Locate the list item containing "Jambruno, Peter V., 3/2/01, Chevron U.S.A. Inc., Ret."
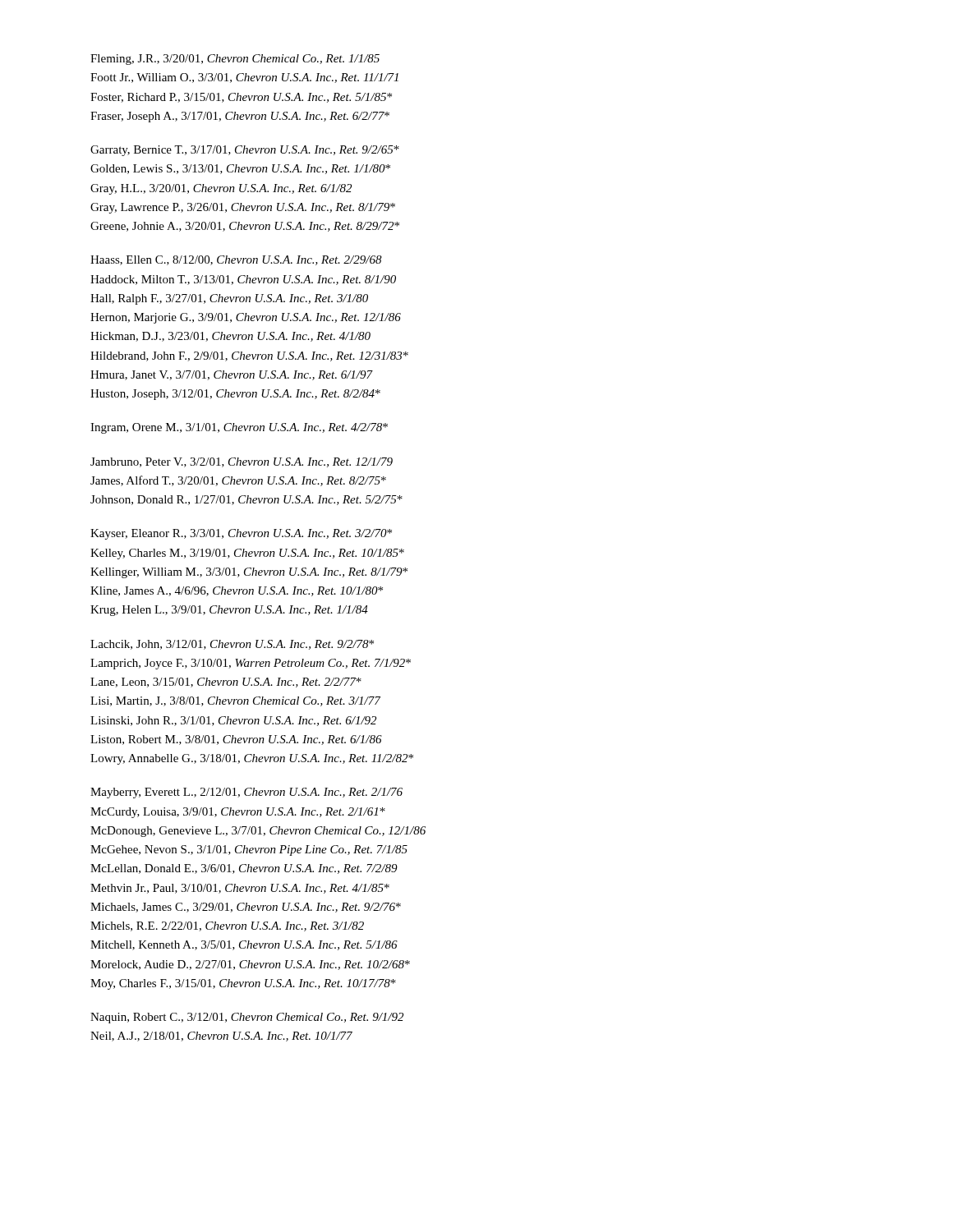The width and height of the screenshot is (953, 1232). tap(242, 462)
